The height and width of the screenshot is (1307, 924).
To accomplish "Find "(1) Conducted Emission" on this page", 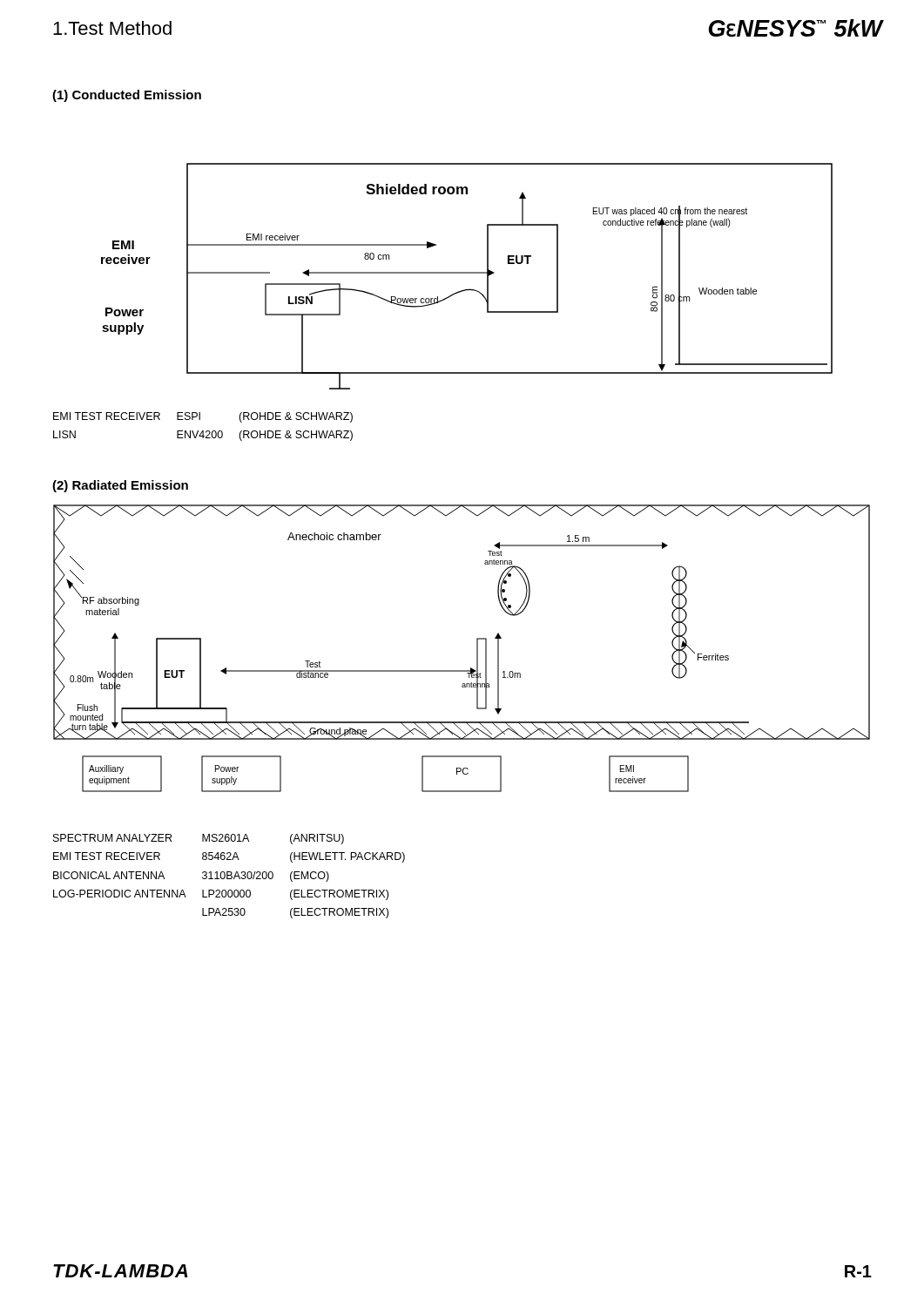I will click(x=127, y=95).
